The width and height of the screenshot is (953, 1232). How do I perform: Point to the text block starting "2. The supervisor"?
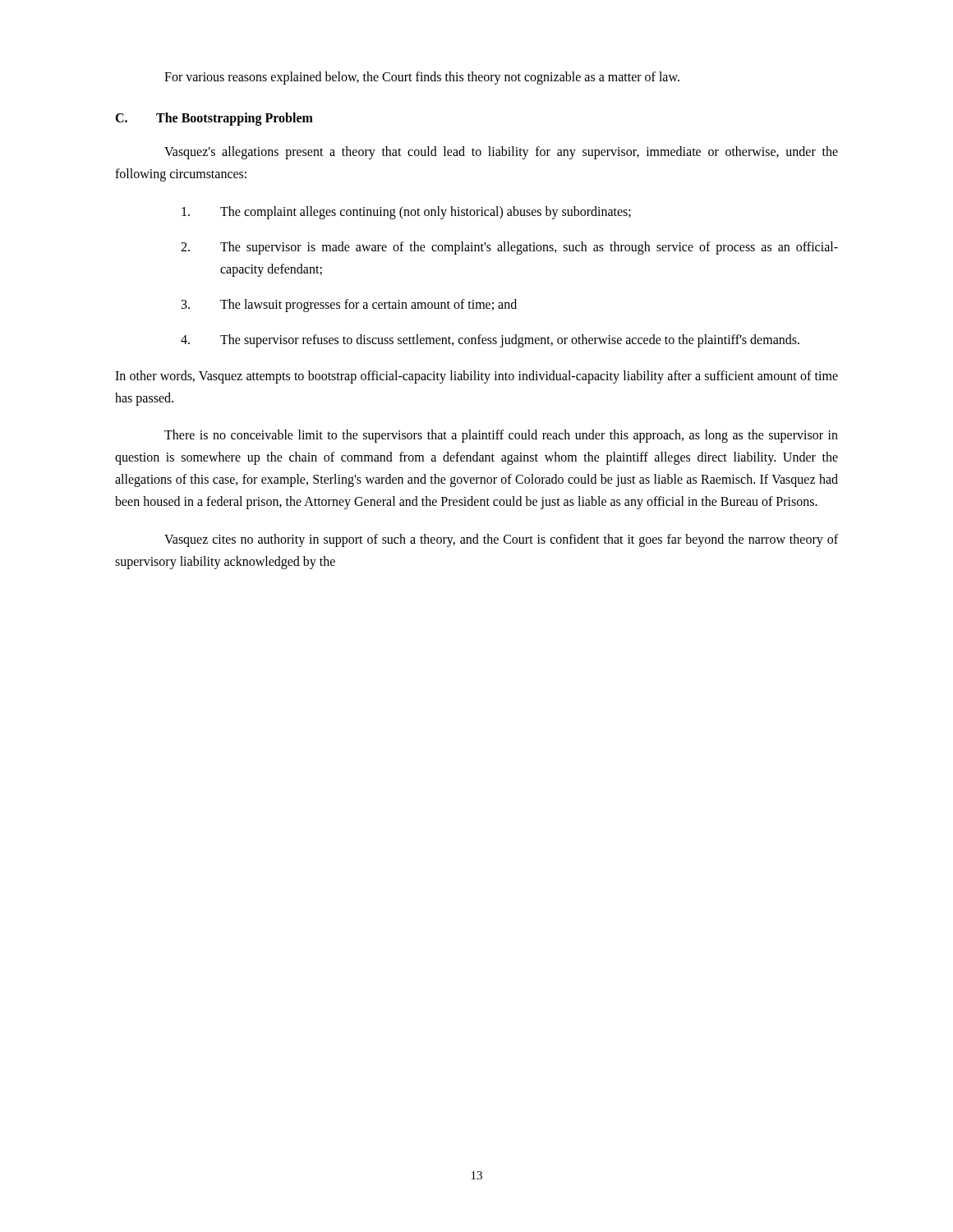(509, 258)
